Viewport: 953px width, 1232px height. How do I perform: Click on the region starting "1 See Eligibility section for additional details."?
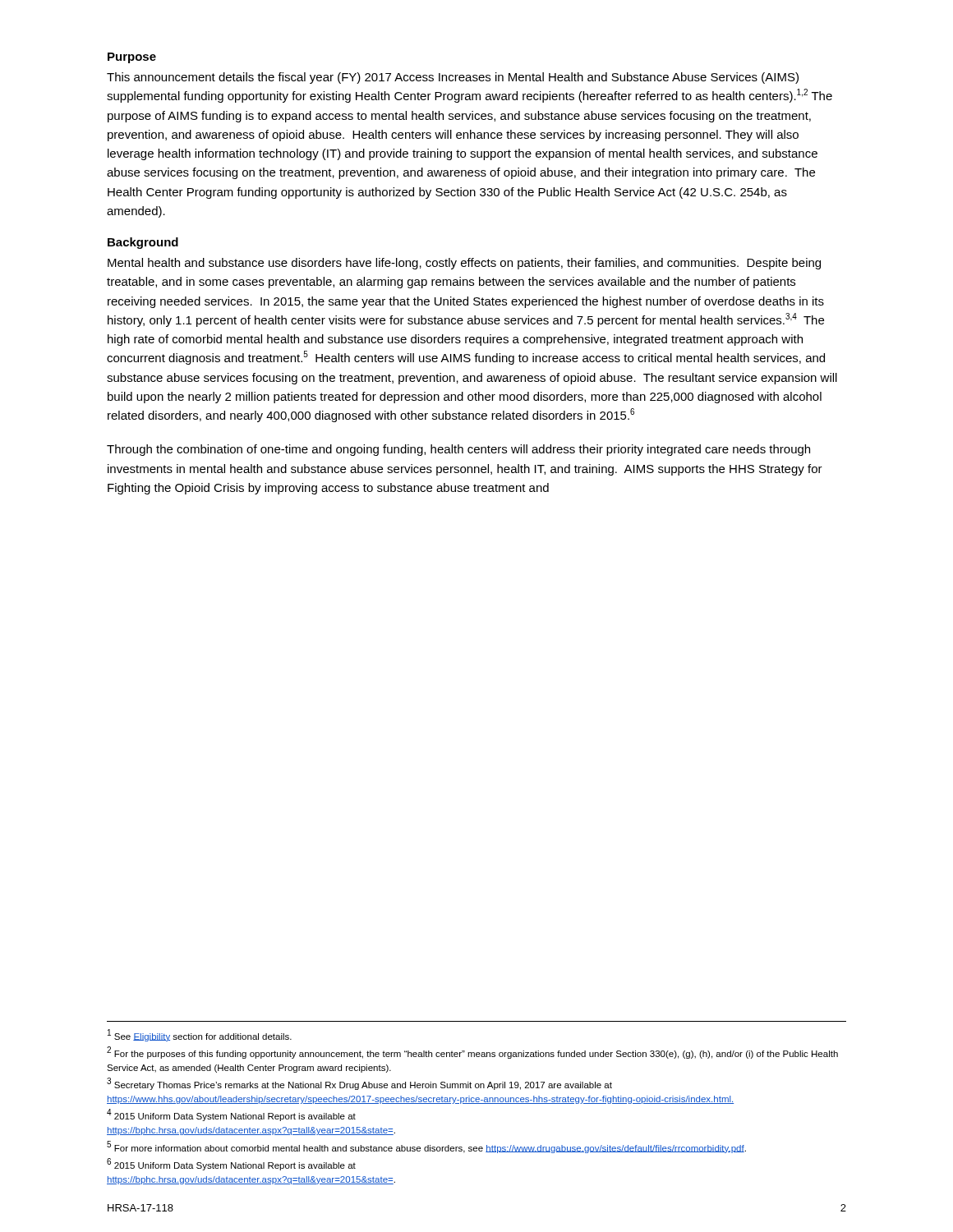(199, 1034)
